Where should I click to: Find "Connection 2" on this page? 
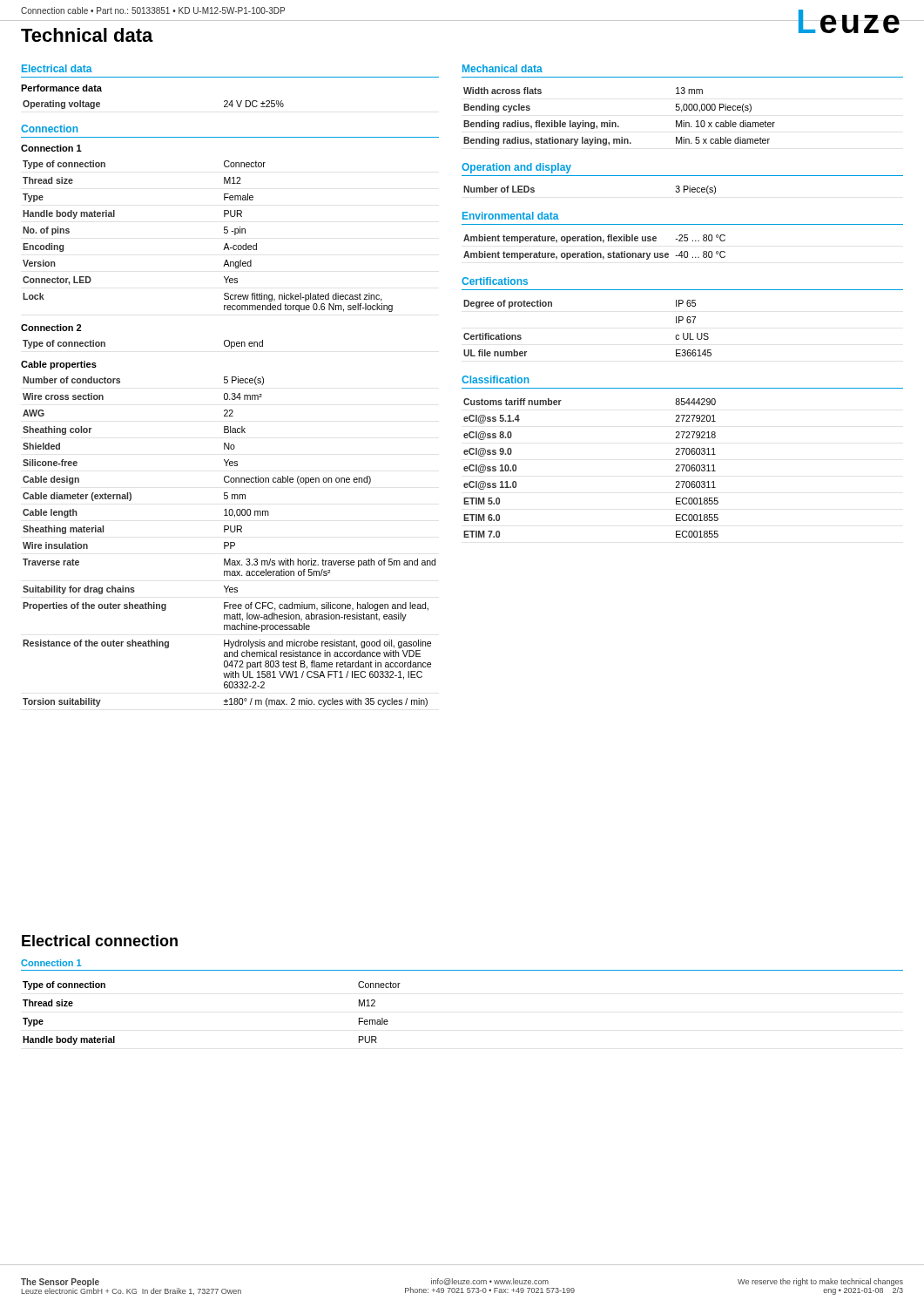point(51,328)
